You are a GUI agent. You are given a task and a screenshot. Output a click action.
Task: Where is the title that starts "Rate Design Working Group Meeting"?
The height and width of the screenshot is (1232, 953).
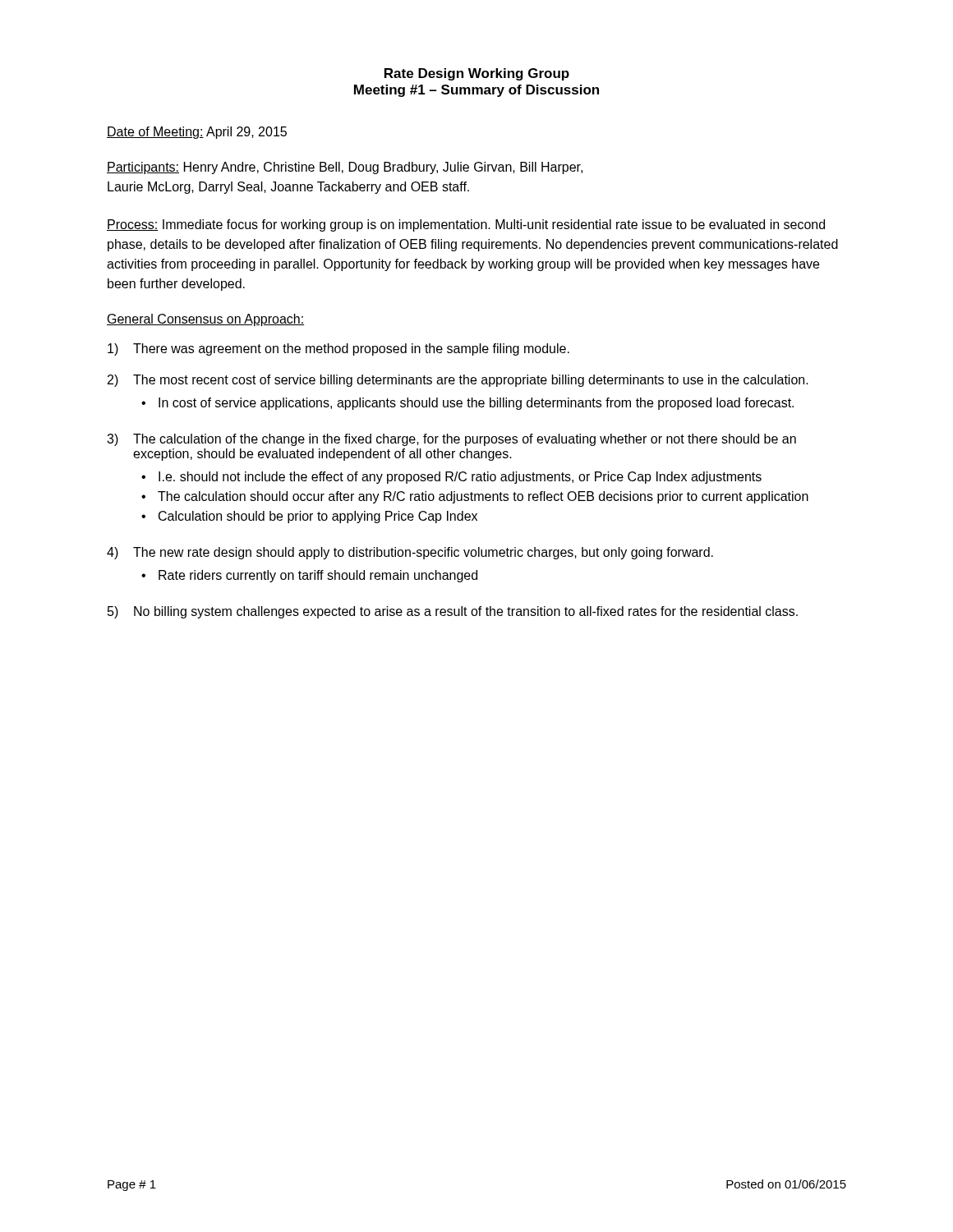pos(476,82)
